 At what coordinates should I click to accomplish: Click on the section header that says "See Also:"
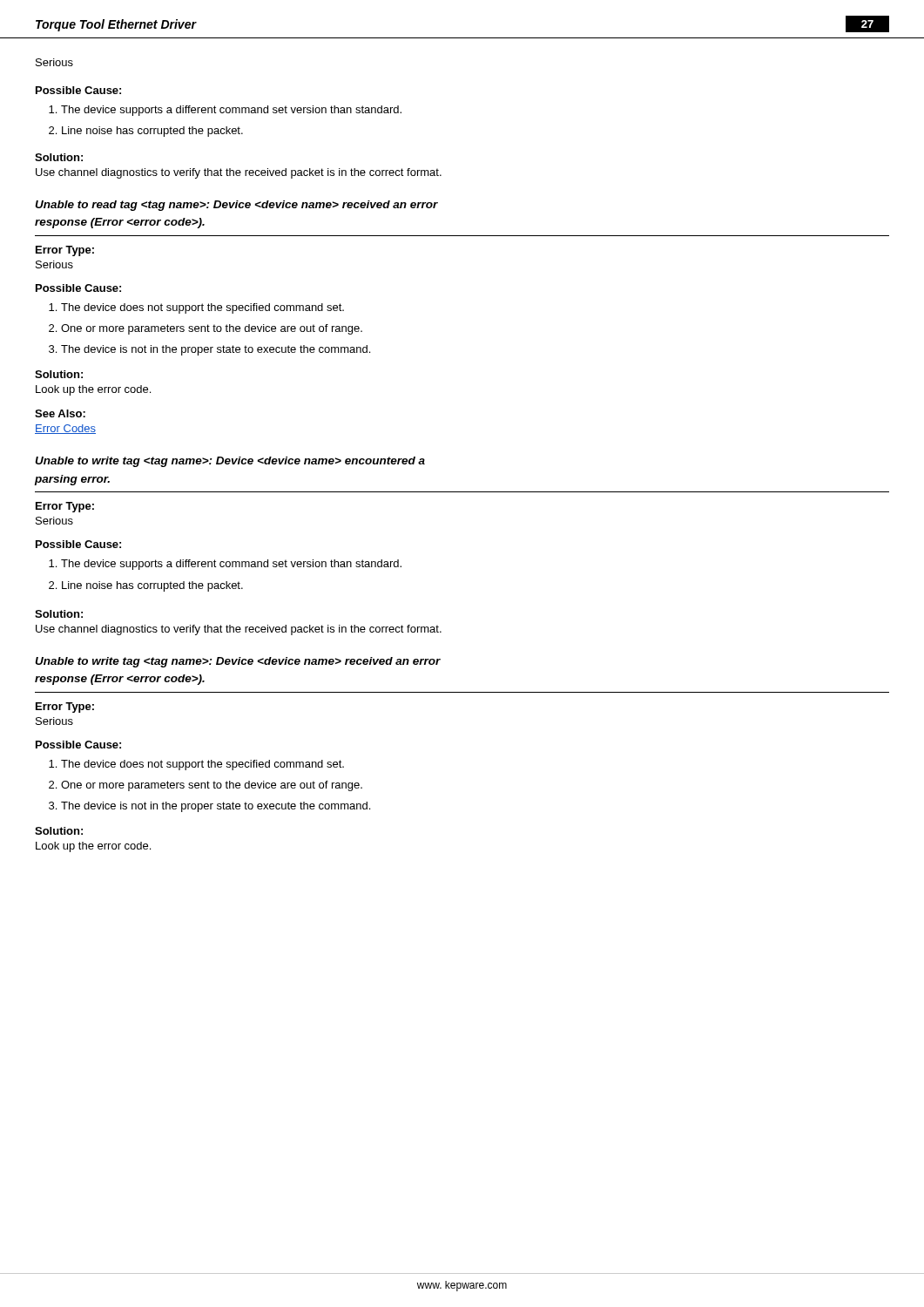point(60,413)
